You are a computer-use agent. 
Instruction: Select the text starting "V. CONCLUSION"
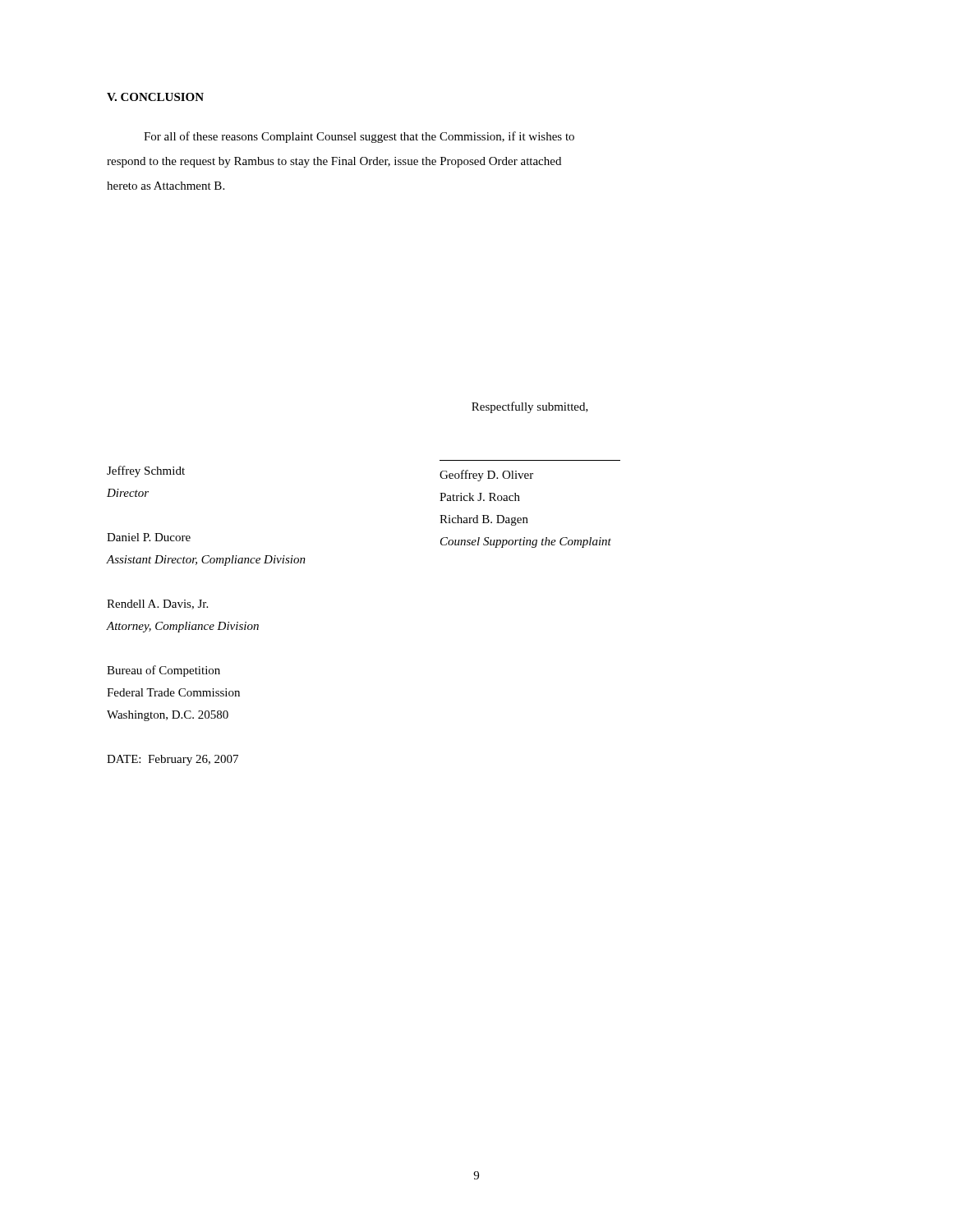click(155, 97)
